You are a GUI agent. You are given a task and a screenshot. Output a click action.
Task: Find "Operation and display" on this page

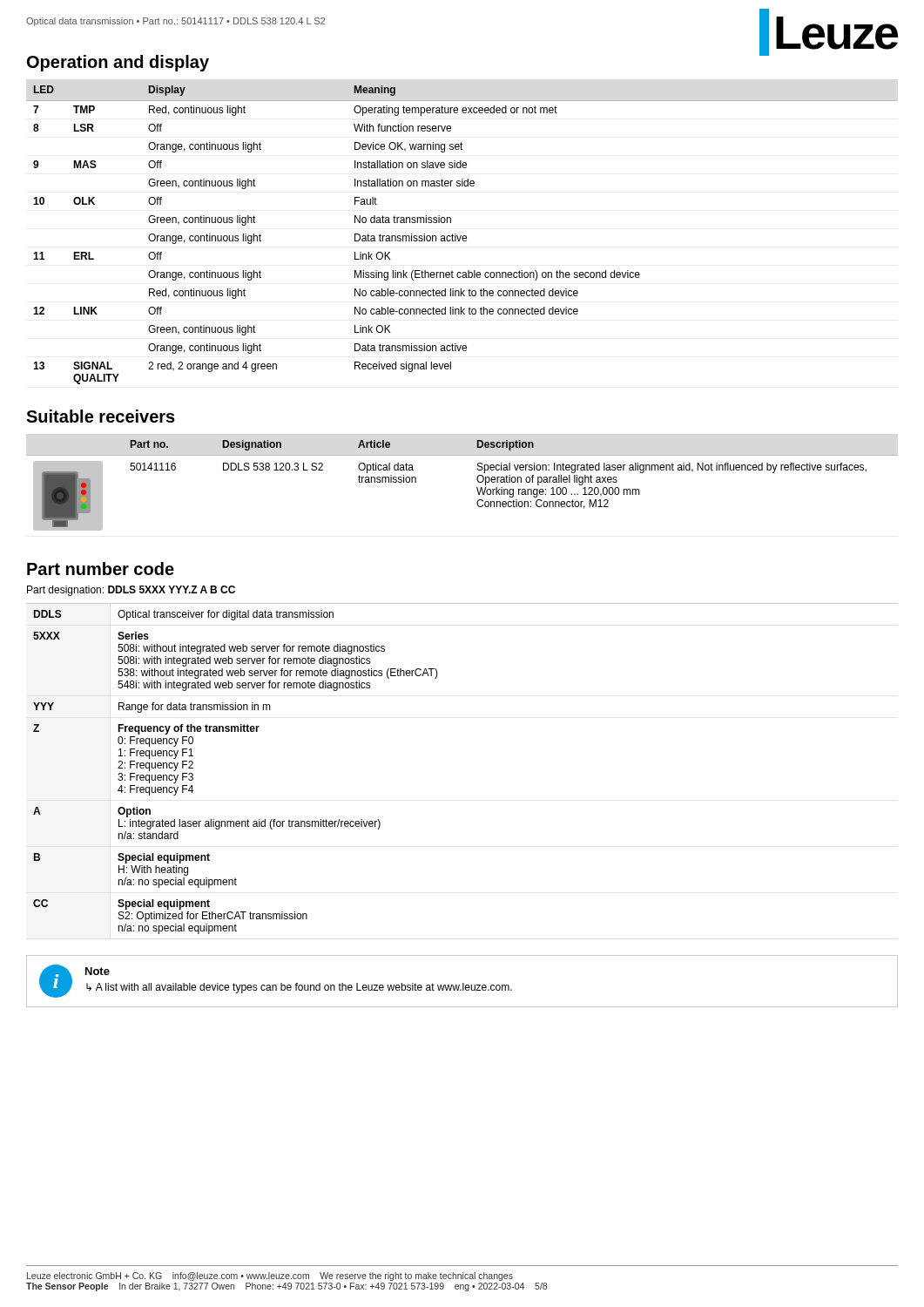[x=118, y=62]
